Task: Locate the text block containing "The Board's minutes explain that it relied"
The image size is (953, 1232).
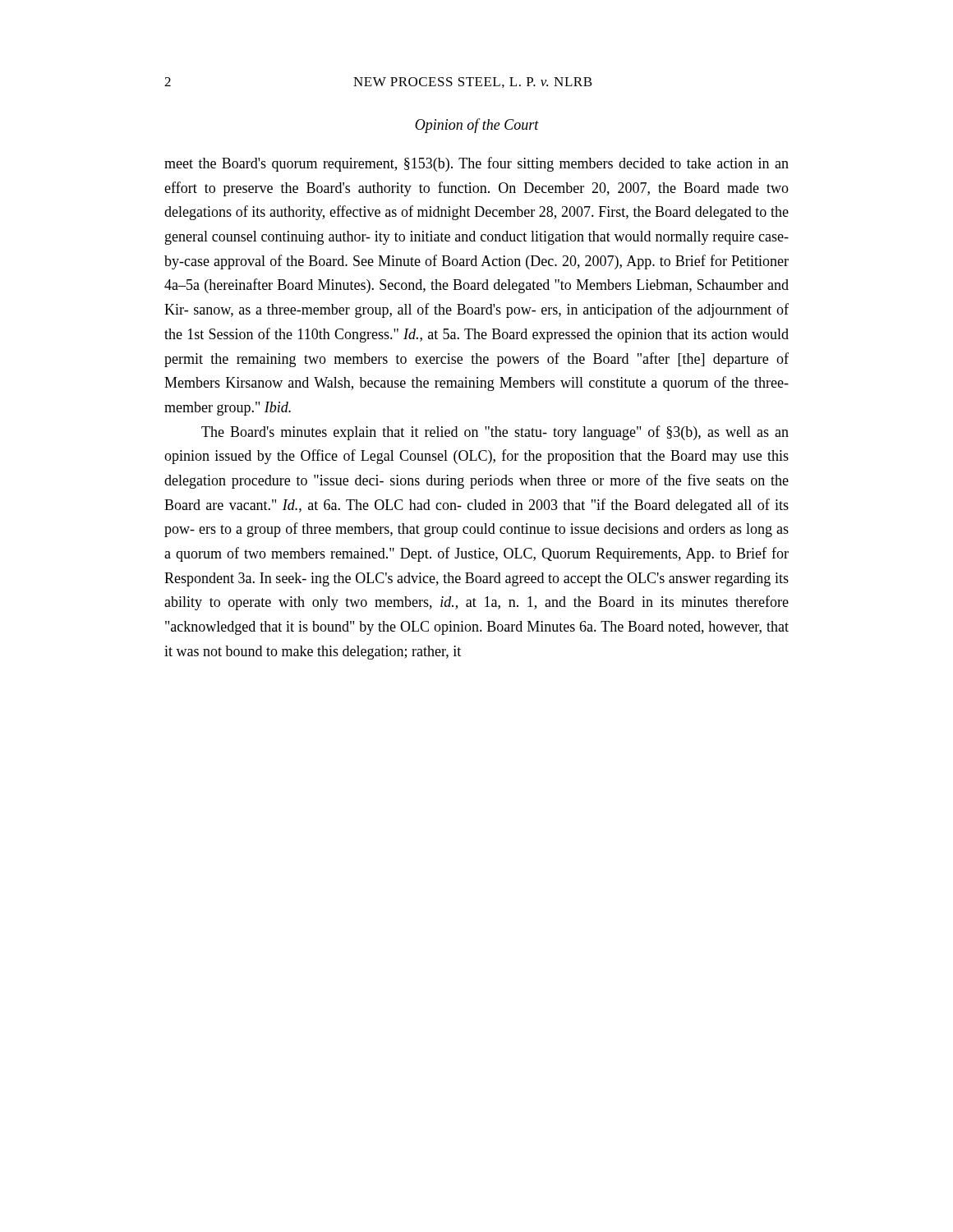Action: point(476,541)
